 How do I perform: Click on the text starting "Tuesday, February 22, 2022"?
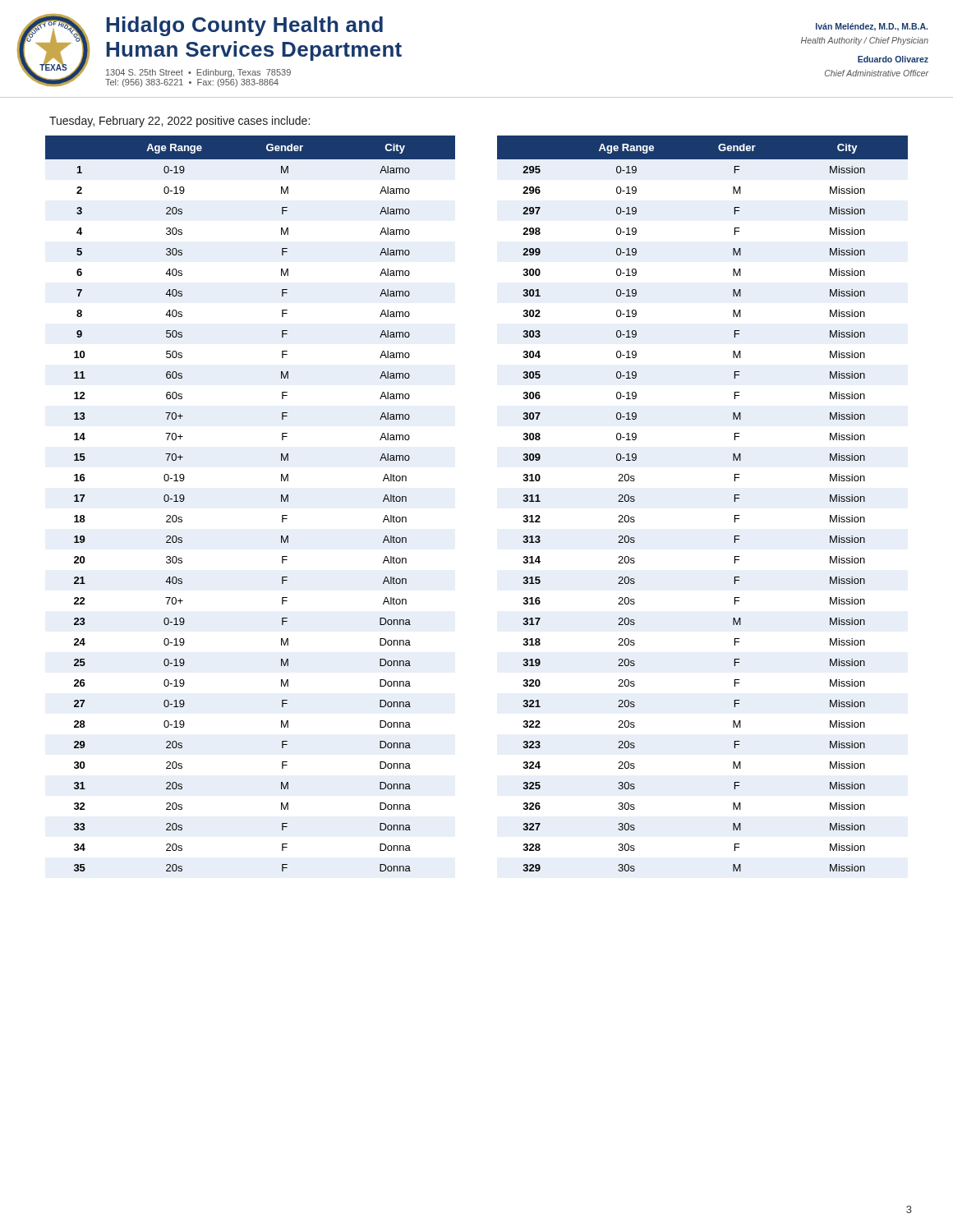click(x=180, y=121)
